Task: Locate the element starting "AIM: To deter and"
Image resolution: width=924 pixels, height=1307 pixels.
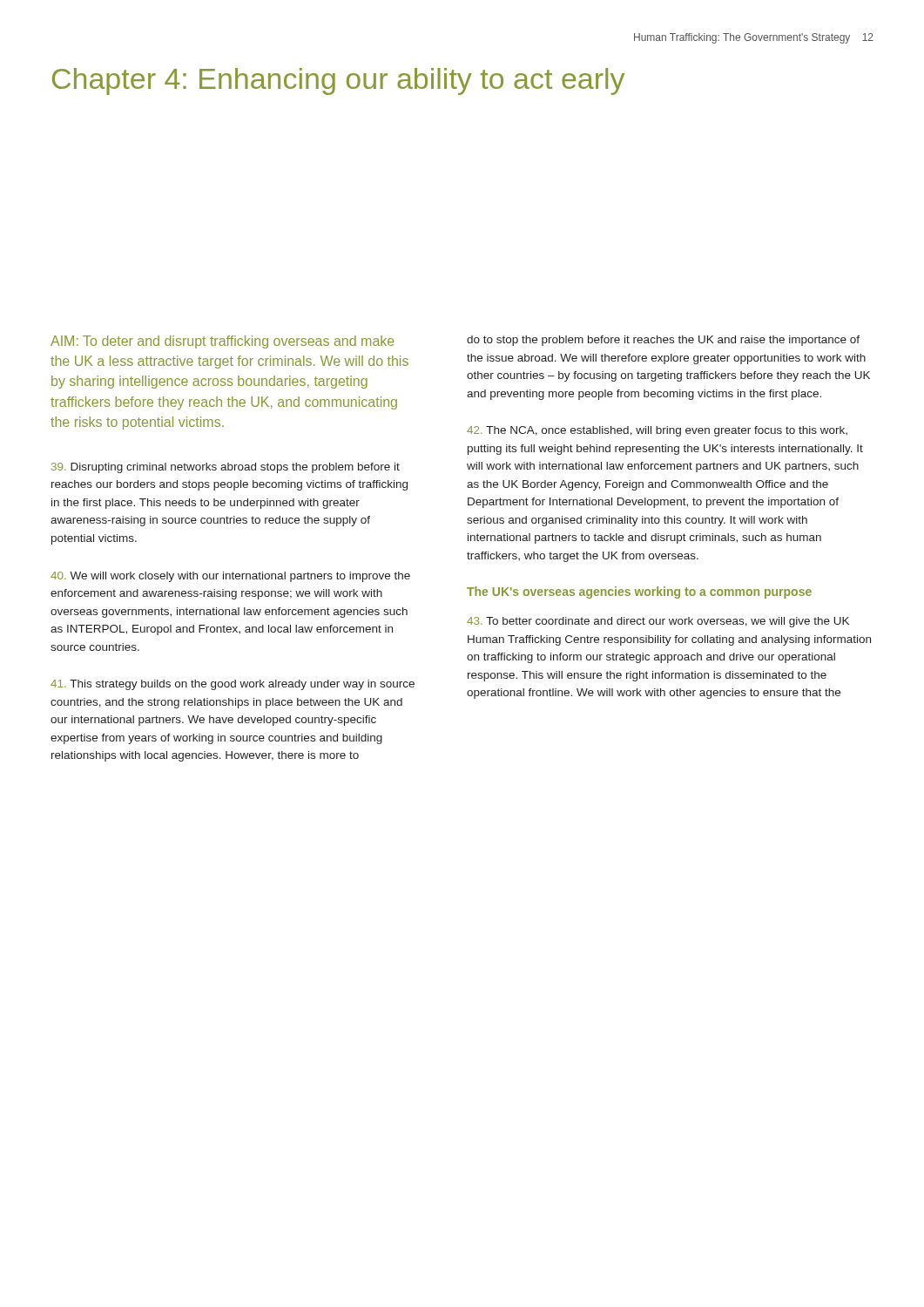Action: tap(230, 382)
